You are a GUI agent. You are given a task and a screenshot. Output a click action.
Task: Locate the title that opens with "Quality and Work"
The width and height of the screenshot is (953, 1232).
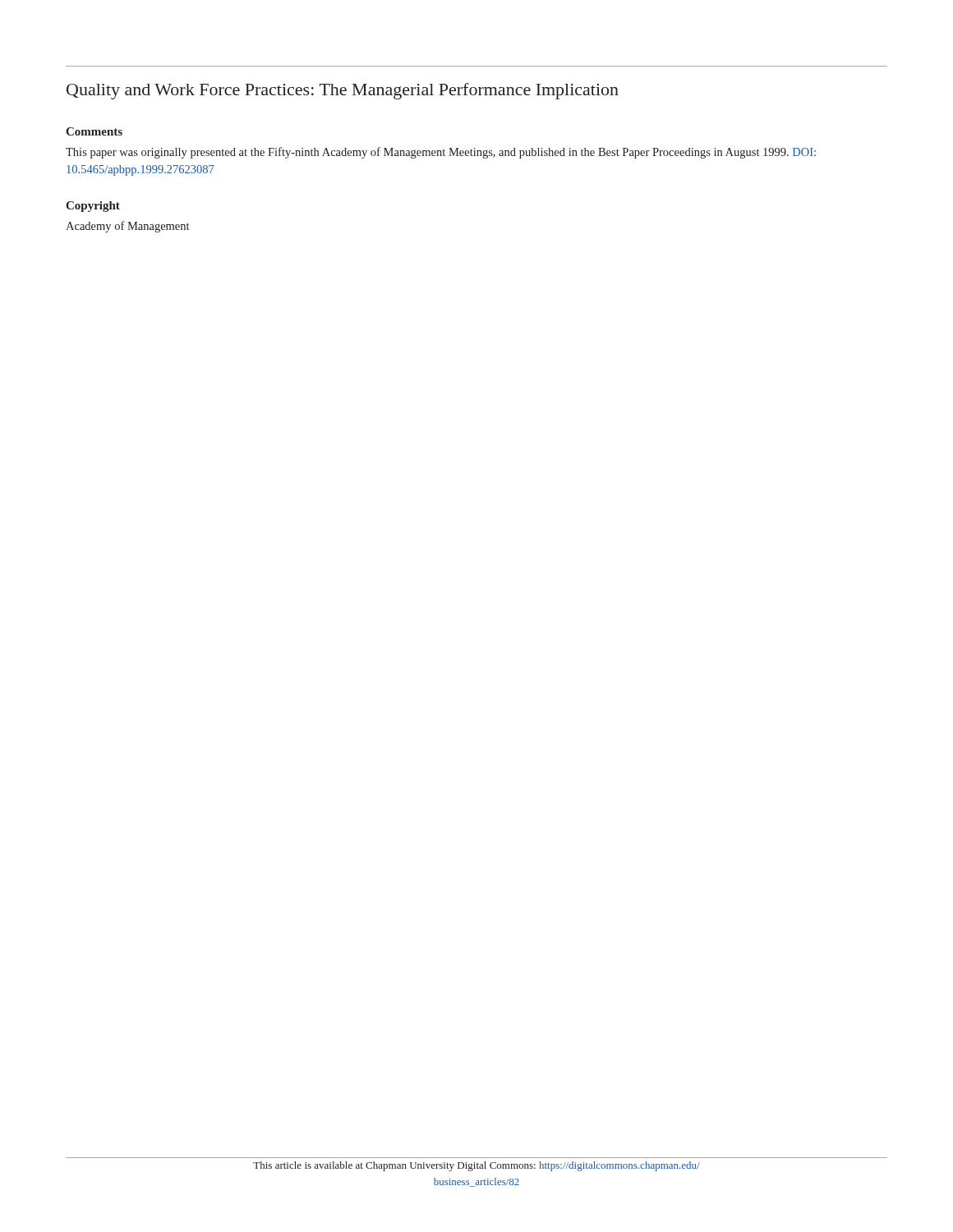476,90
